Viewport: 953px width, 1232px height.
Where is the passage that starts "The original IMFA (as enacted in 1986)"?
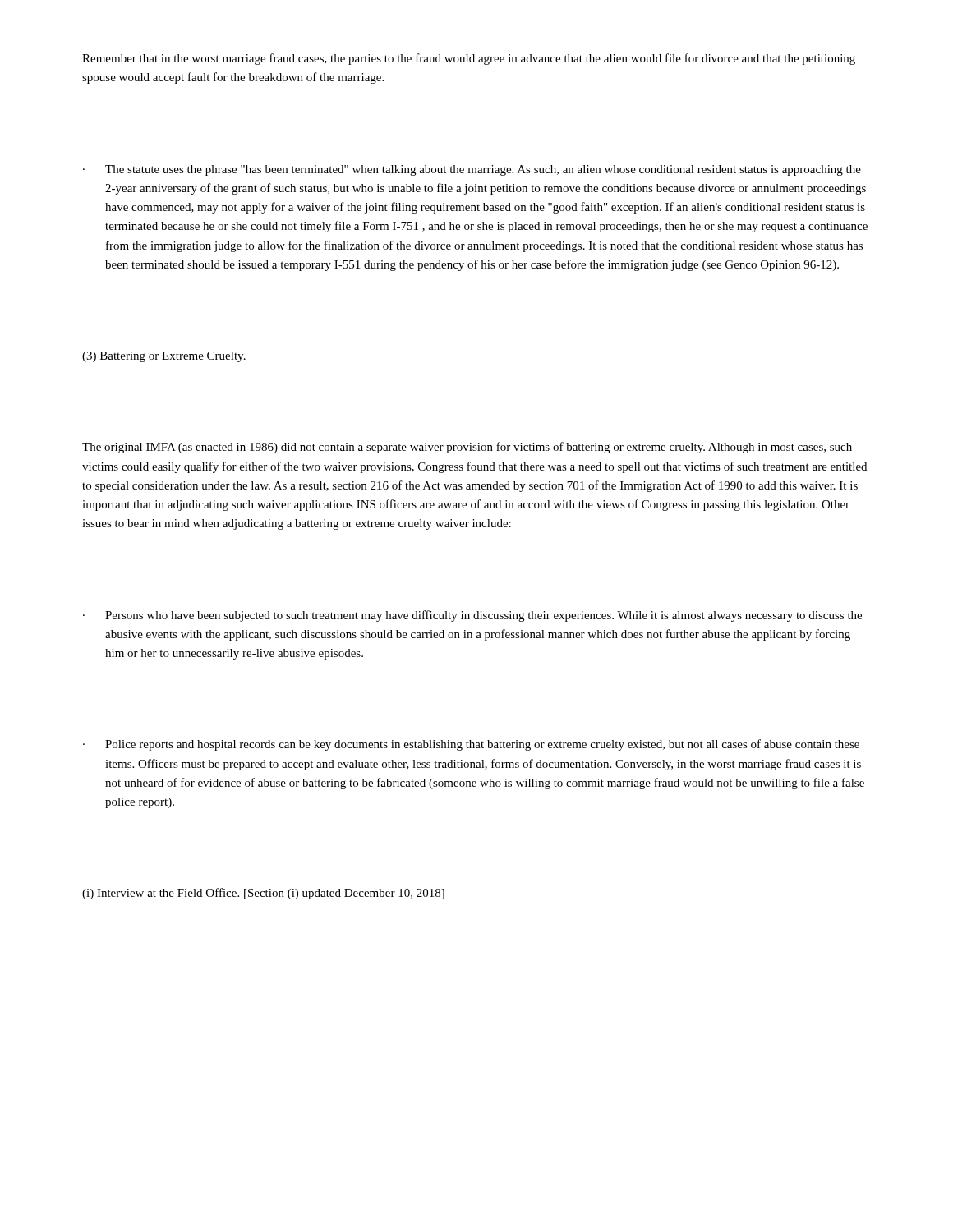point(475,485)
